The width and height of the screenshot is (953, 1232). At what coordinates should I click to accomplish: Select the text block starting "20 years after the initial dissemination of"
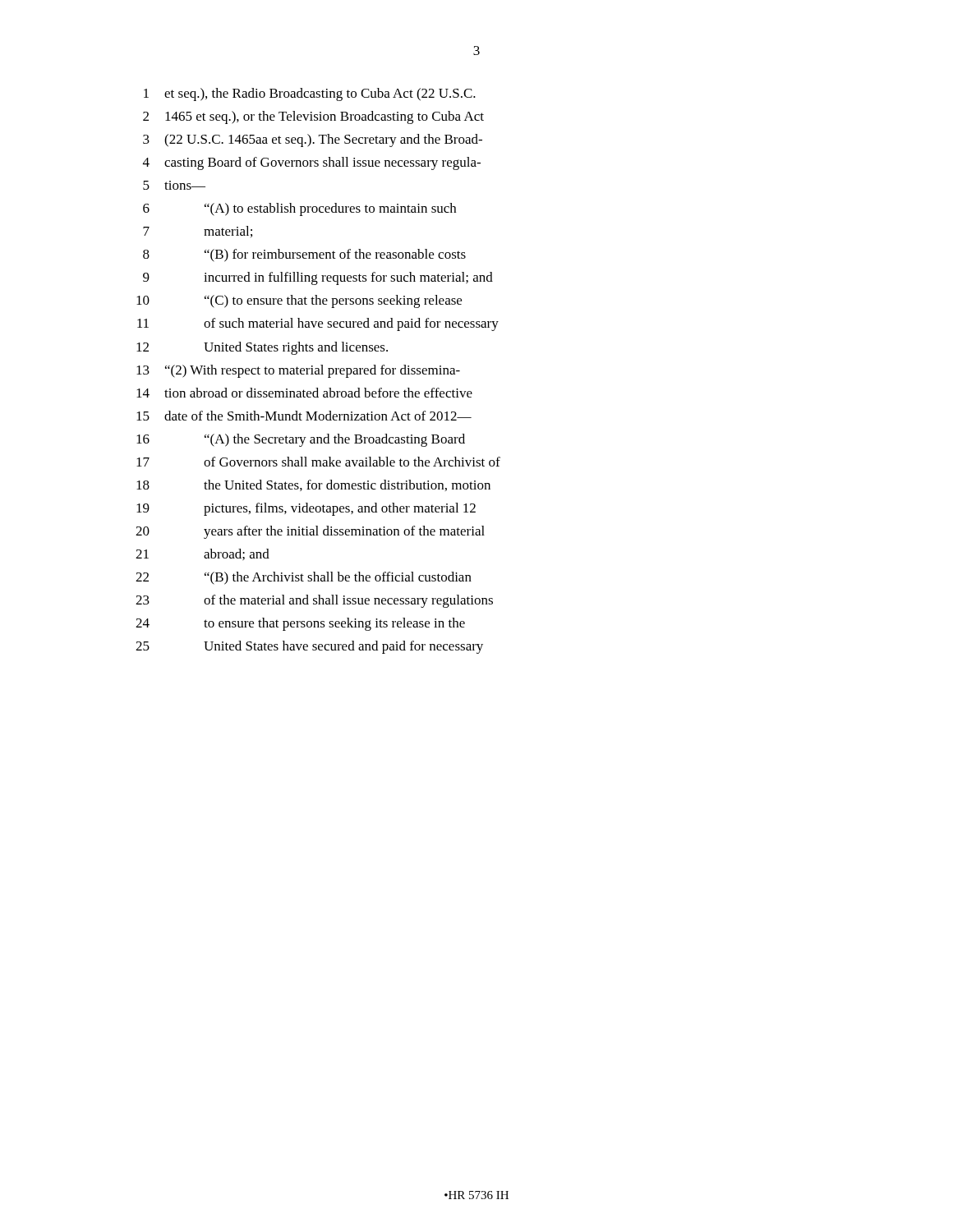(485, 531)
